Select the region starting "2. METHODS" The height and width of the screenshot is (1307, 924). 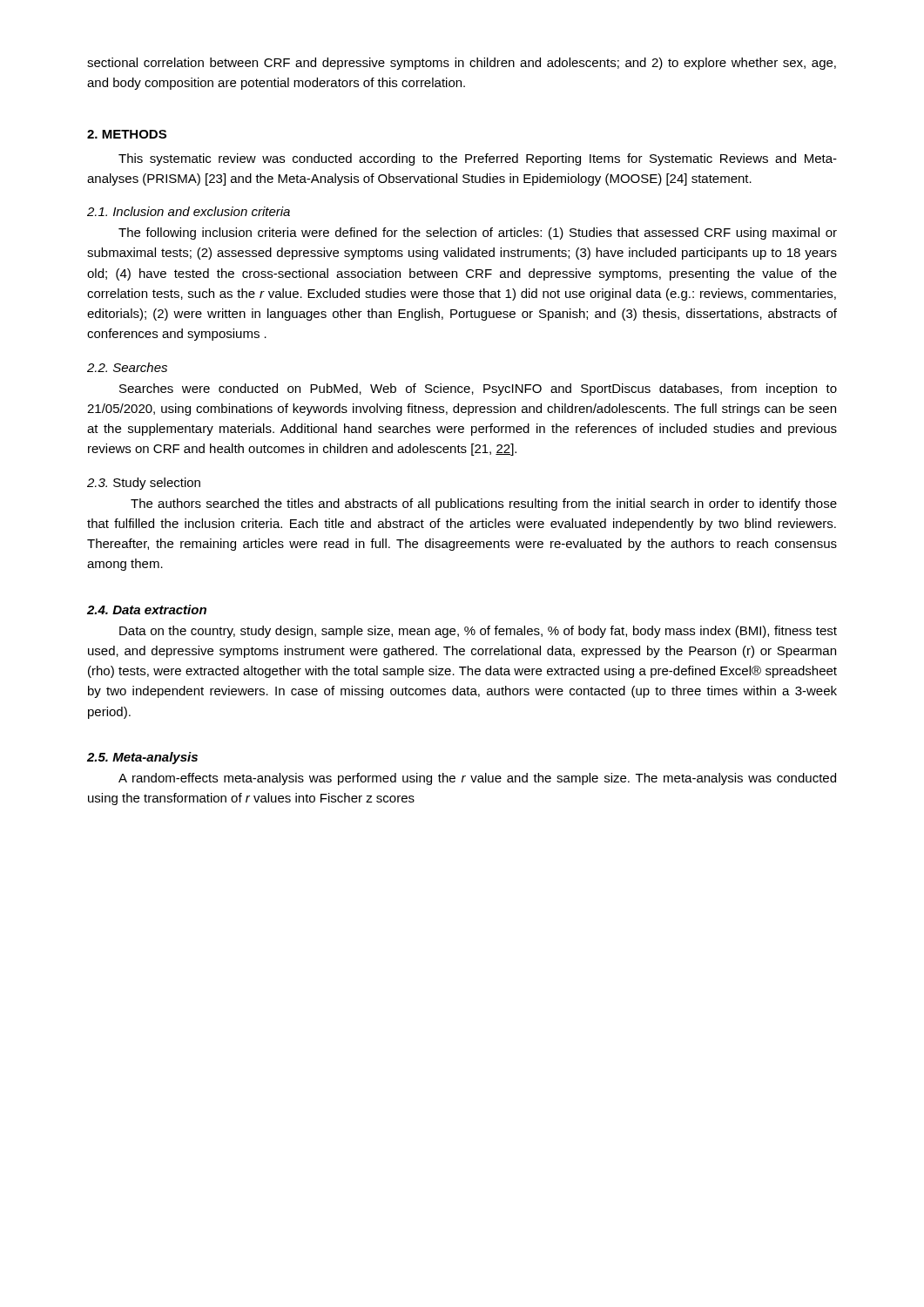coord(127,133)
